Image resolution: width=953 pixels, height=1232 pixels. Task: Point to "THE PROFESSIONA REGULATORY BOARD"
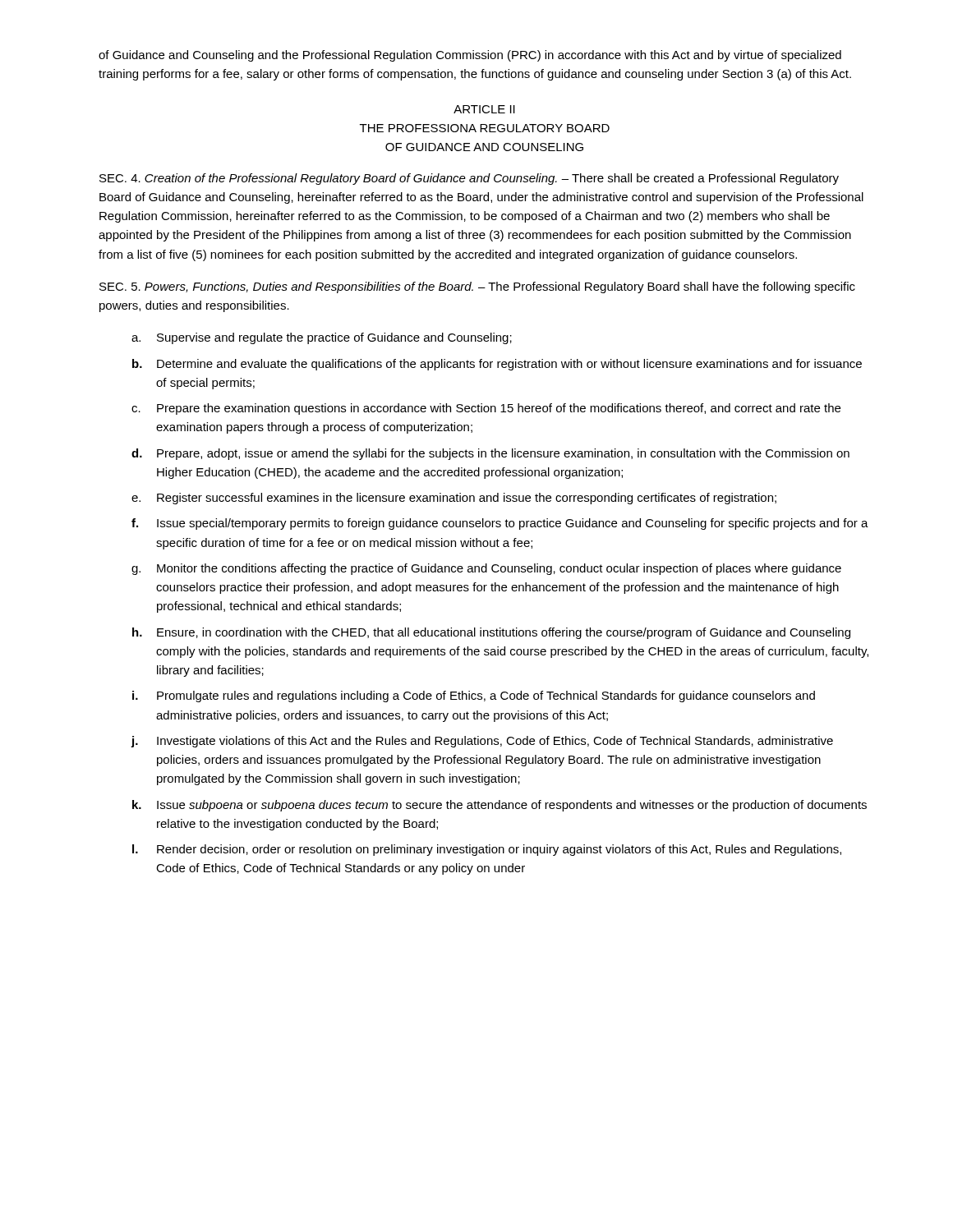pos(485,127)
